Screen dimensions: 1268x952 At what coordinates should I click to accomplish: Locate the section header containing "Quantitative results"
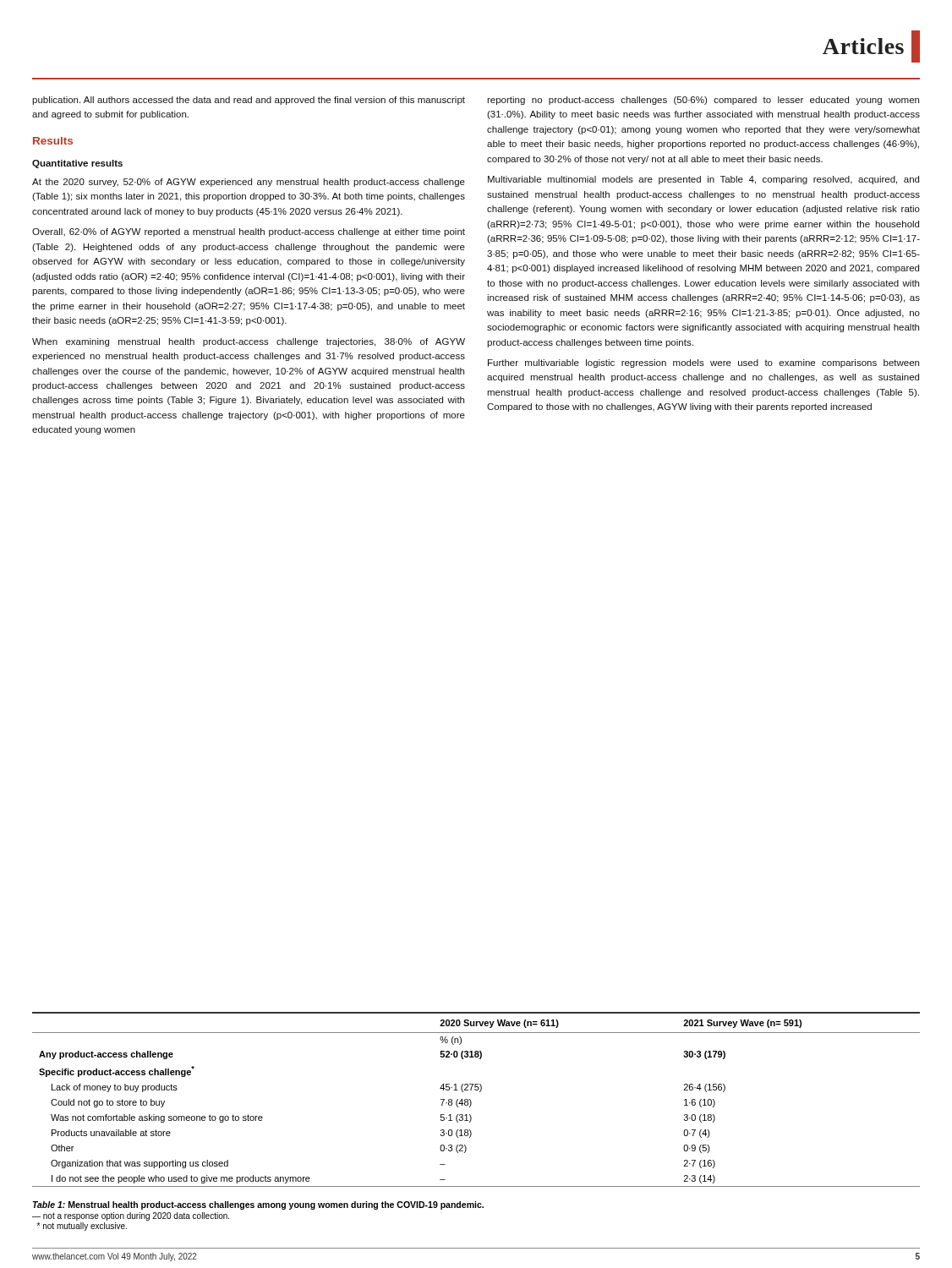[x=77, y=164]
